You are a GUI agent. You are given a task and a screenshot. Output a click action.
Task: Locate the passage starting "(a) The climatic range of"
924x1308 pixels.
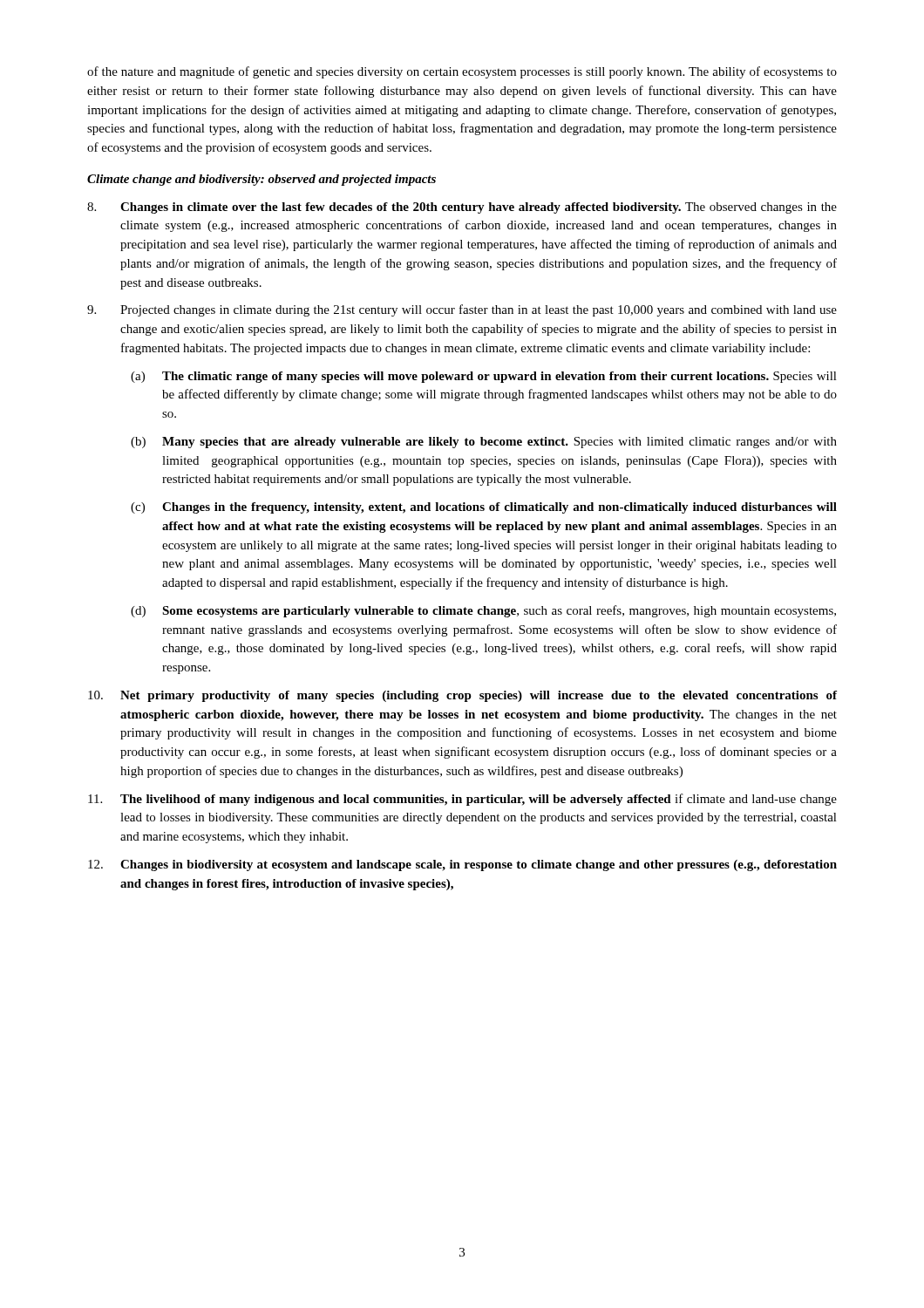click(x=462, y=395)
